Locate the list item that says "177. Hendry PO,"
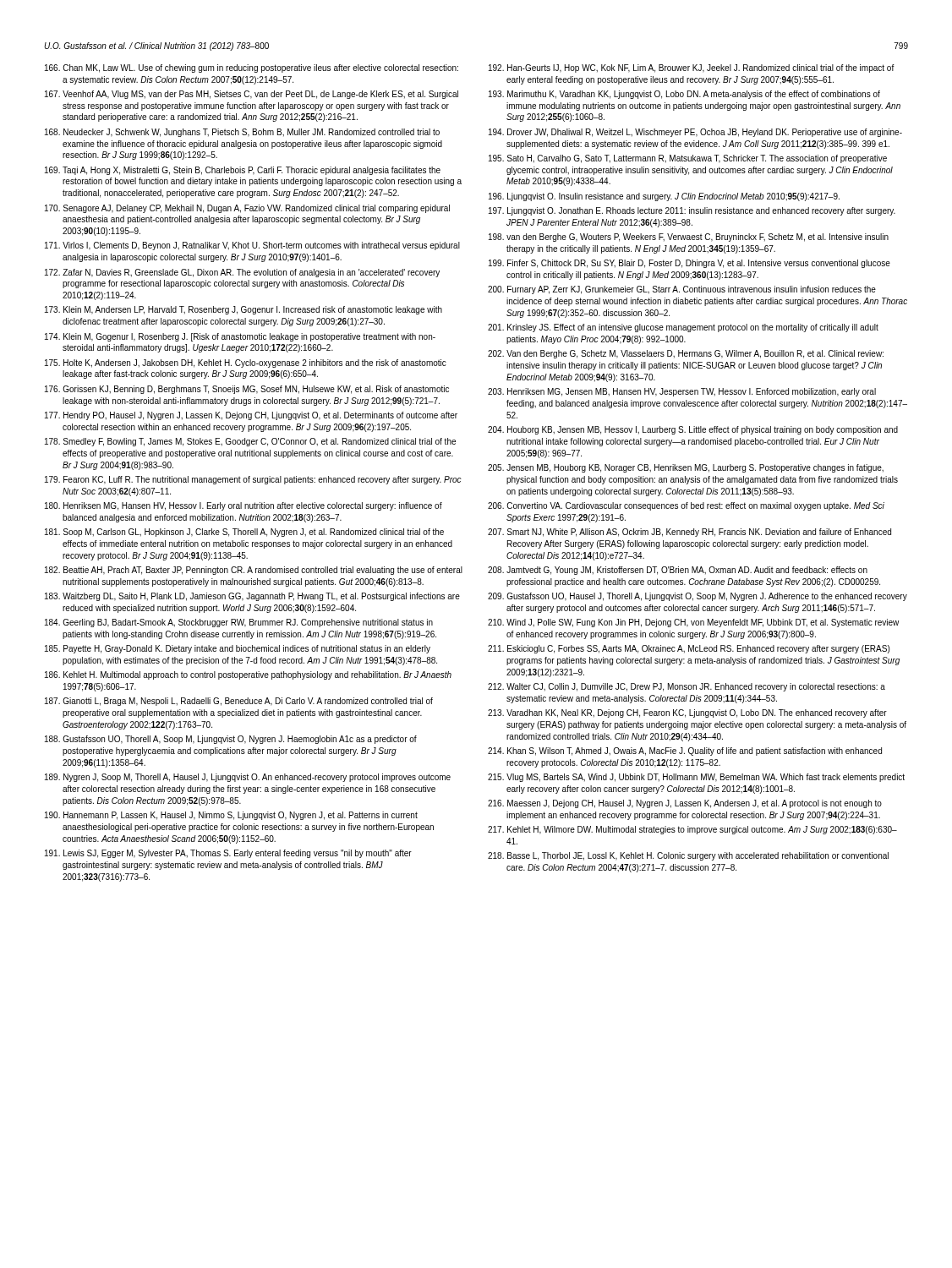 (251, 421)
